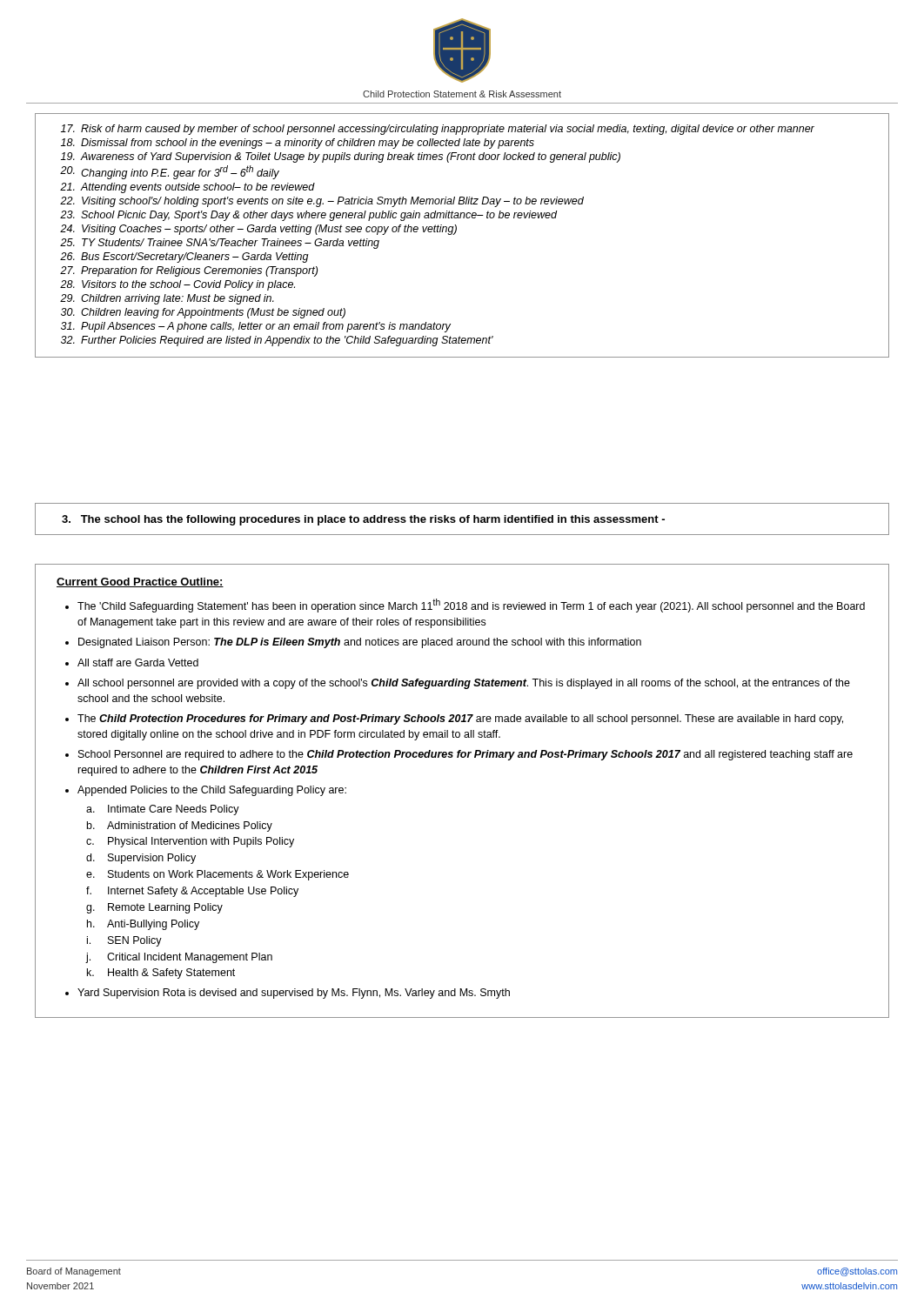Select the element starting "20. Changing into P.E. gear for 3rd –"
The width and height of the screenshot is (924, 1305).
click(170, 172)
